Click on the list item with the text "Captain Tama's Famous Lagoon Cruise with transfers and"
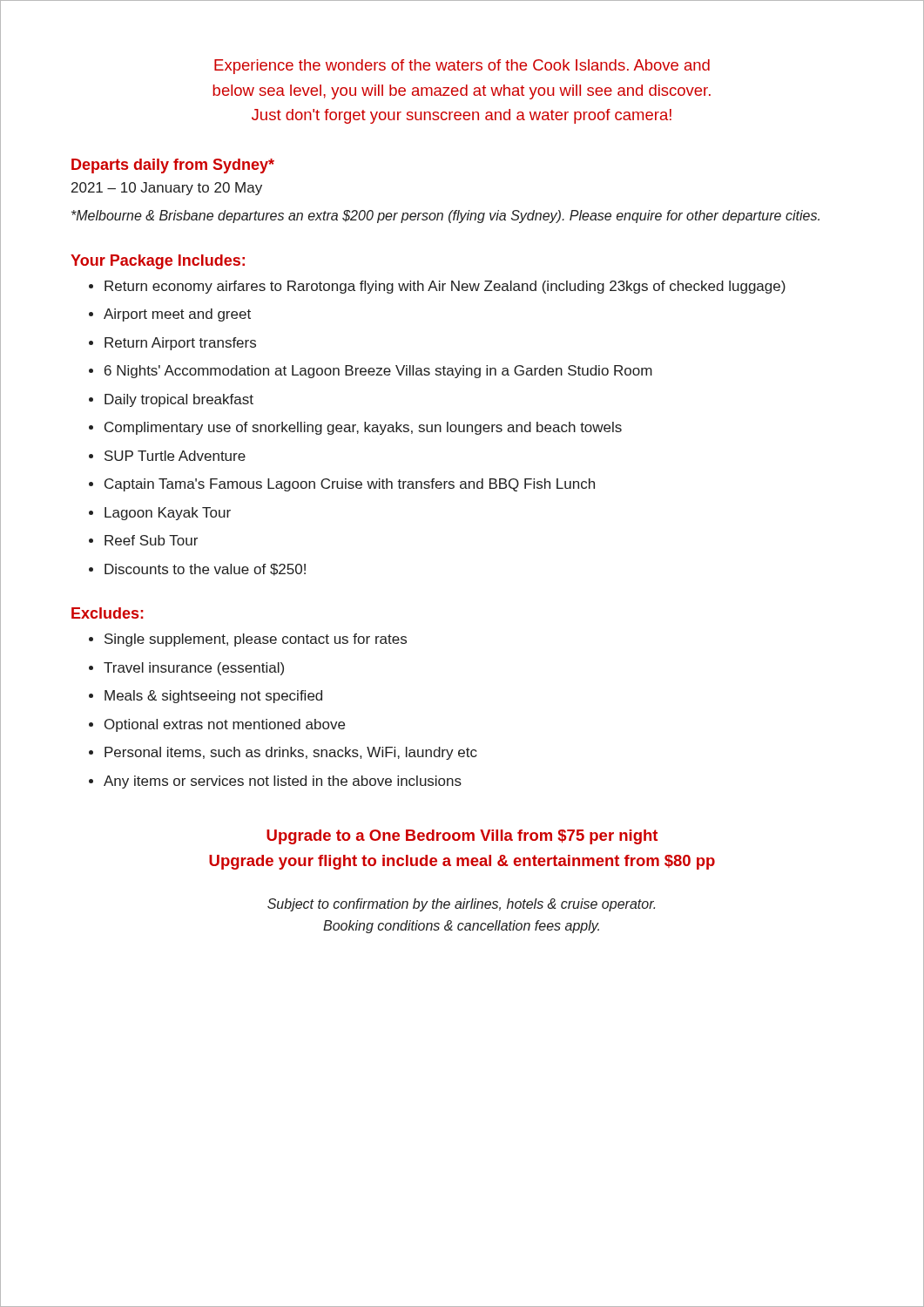The height and width of the screenshot is (1307, 924). point(350,484)
